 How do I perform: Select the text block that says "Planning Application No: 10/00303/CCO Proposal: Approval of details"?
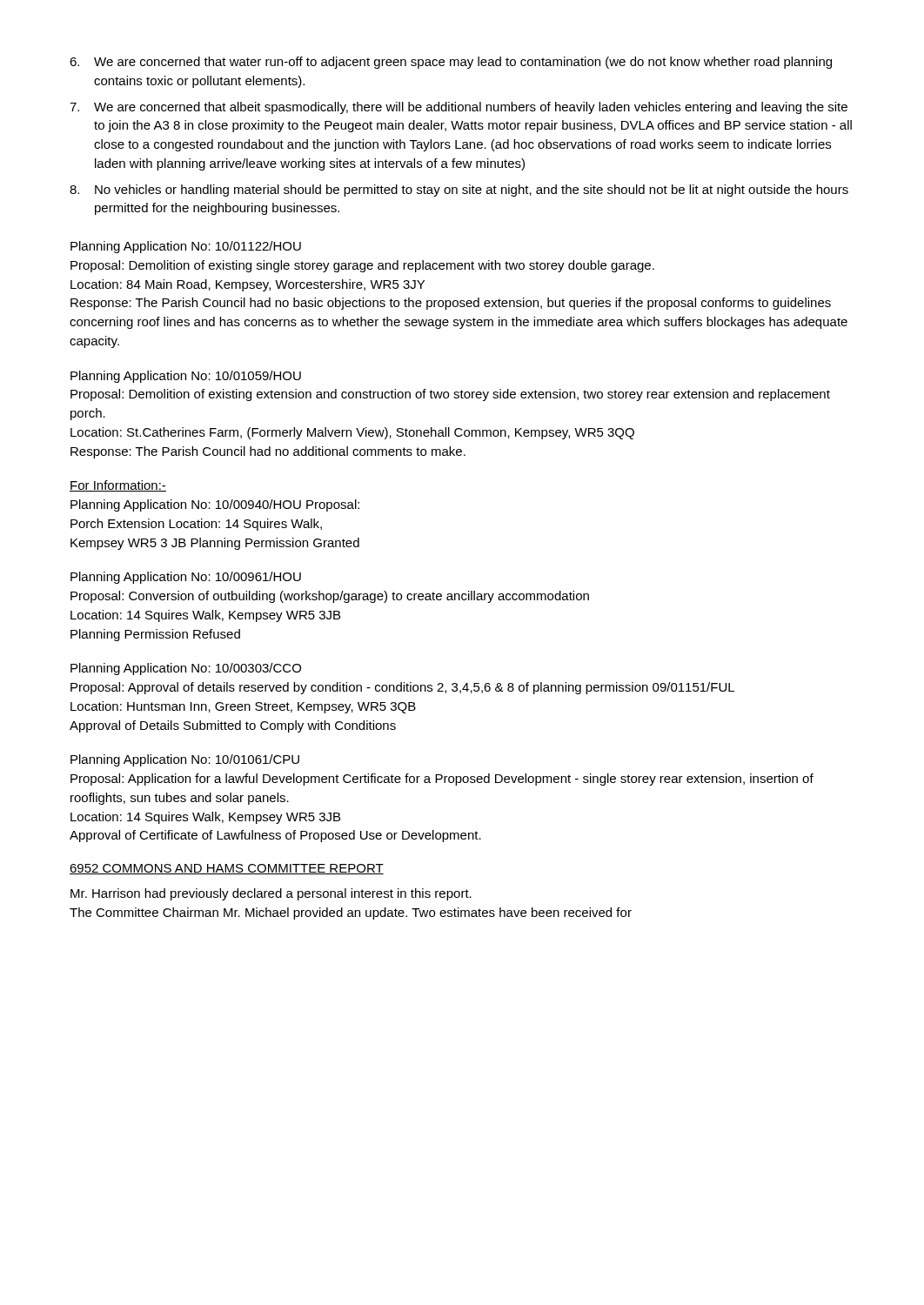coord(402,696)
